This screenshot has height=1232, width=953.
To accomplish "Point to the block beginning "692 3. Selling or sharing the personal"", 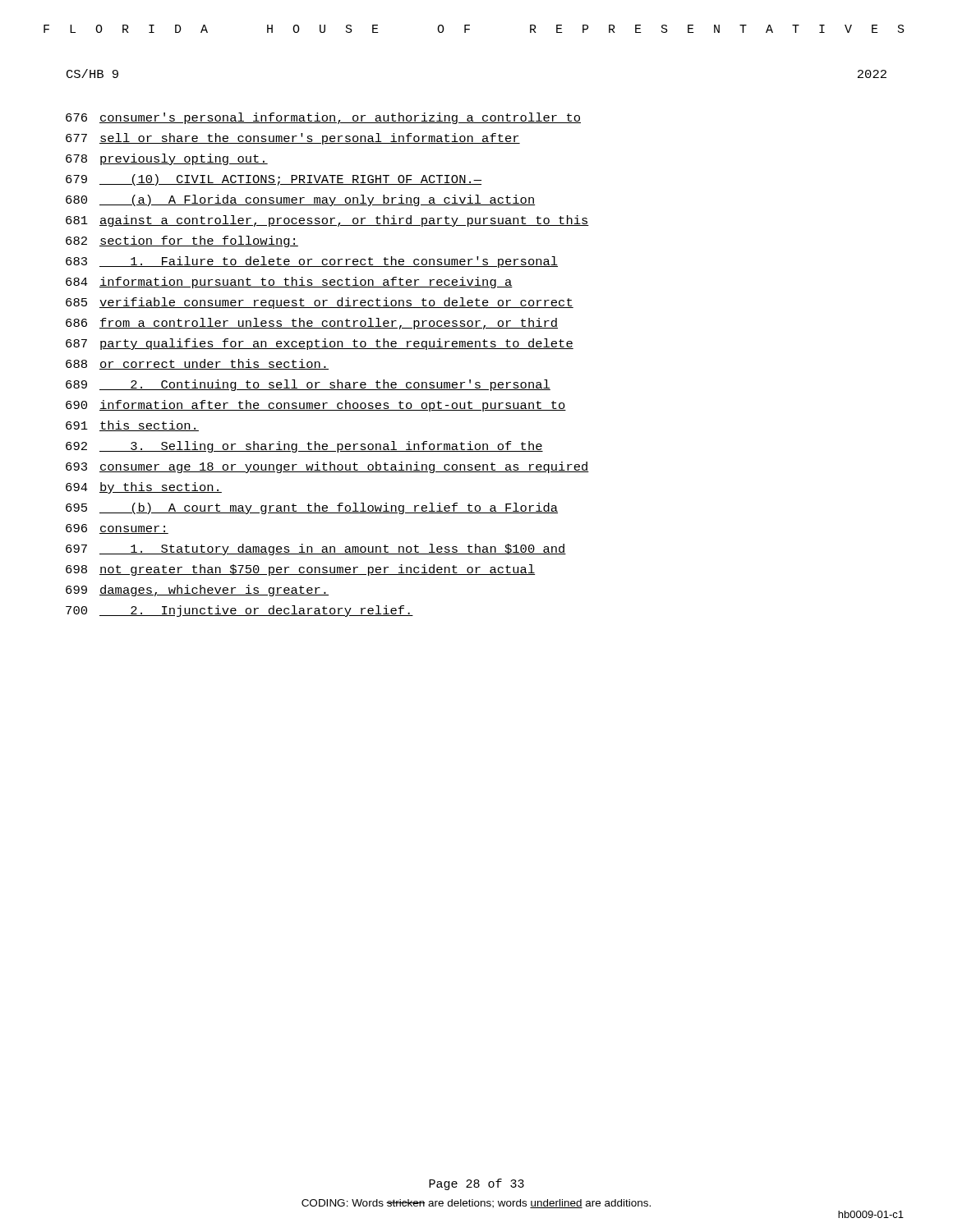I will [x=476, y=447].
